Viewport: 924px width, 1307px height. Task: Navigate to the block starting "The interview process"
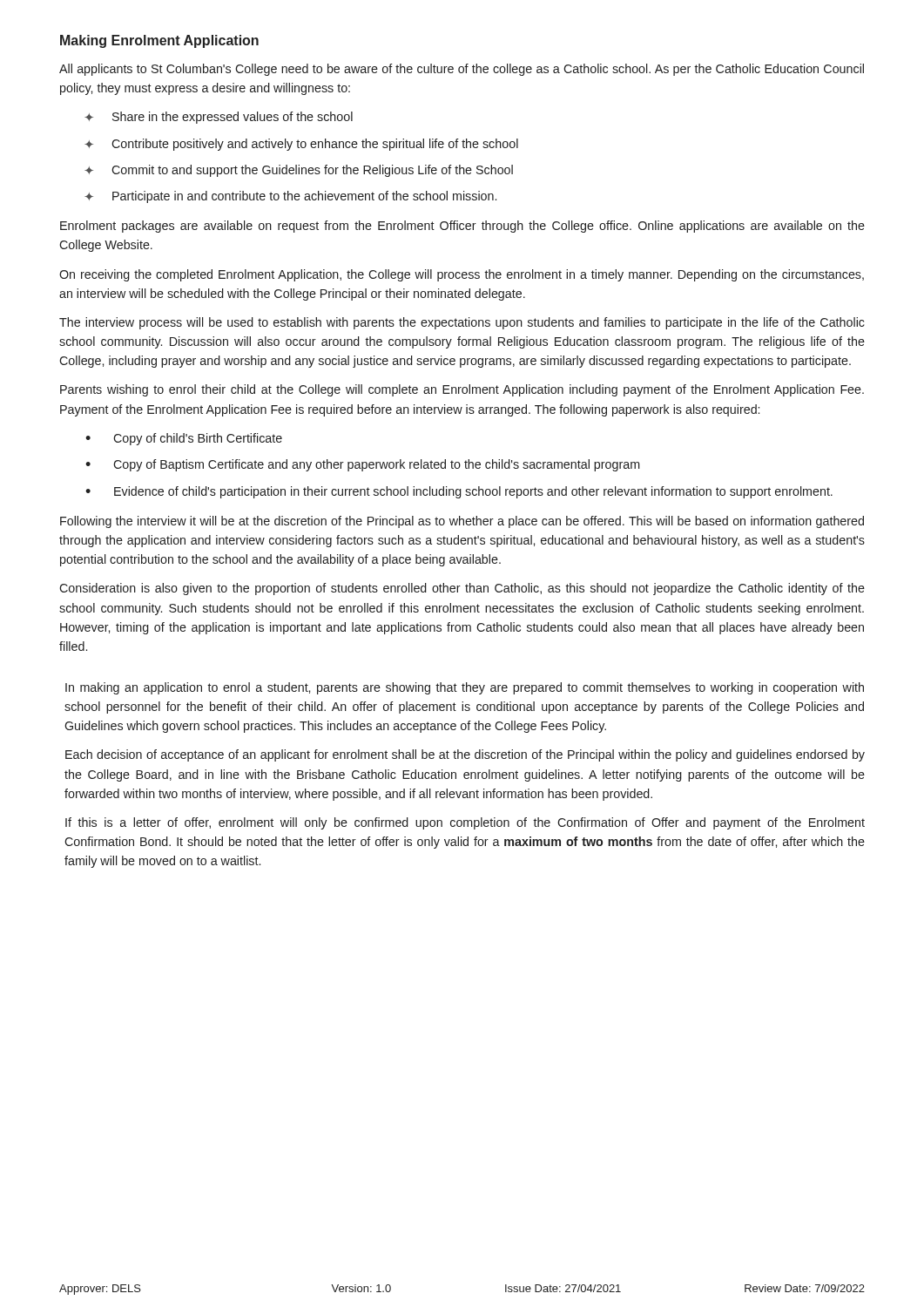click(462, 342)
